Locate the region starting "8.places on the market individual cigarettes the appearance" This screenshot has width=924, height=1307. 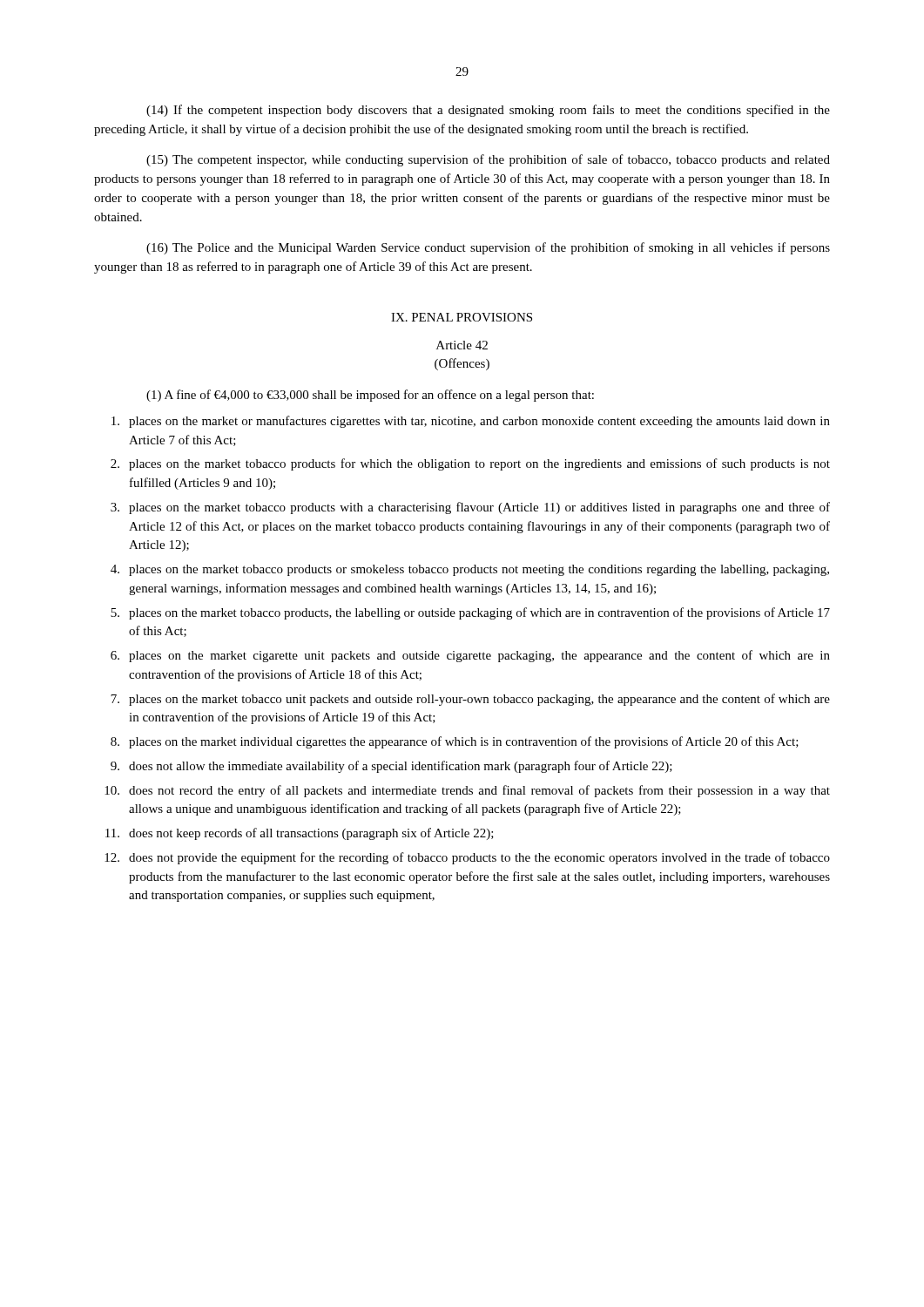(x=462, y=742)
